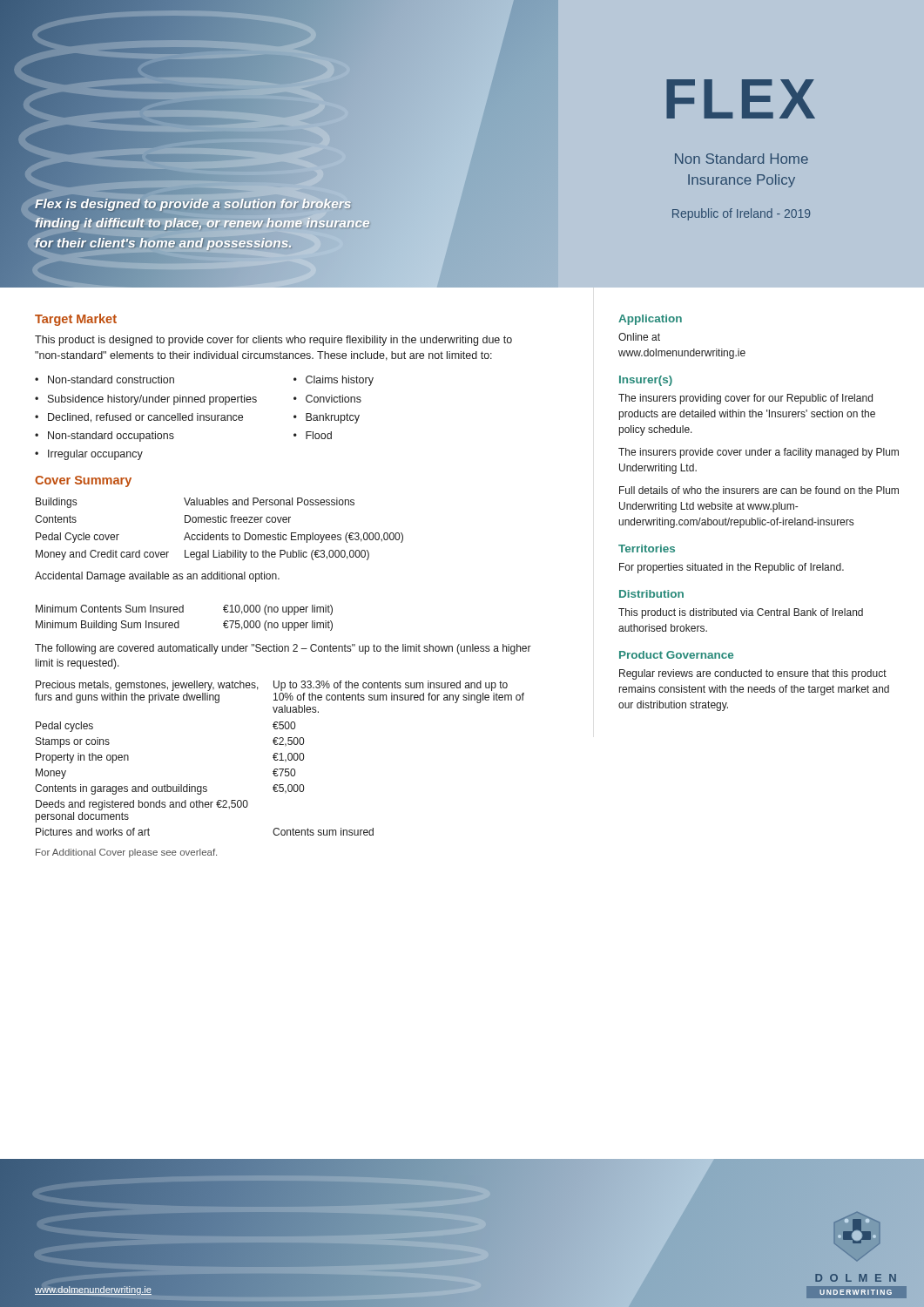Click the passage that begins "This product is distributed via"
Screen dimensions: 1307x924
(741, 620)
